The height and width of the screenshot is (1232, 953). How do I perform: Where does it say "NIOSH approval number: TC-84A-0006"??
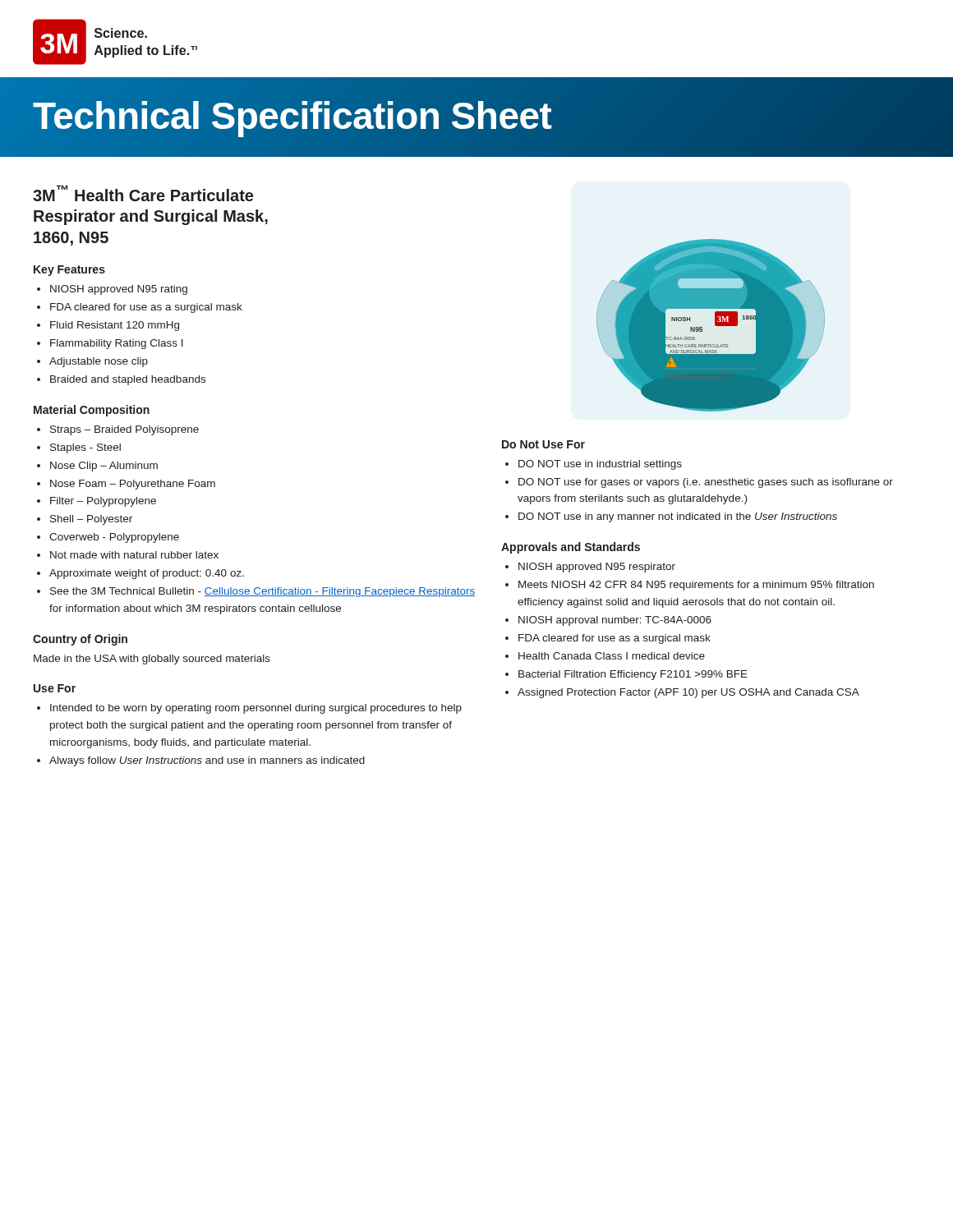coord(615,620)
